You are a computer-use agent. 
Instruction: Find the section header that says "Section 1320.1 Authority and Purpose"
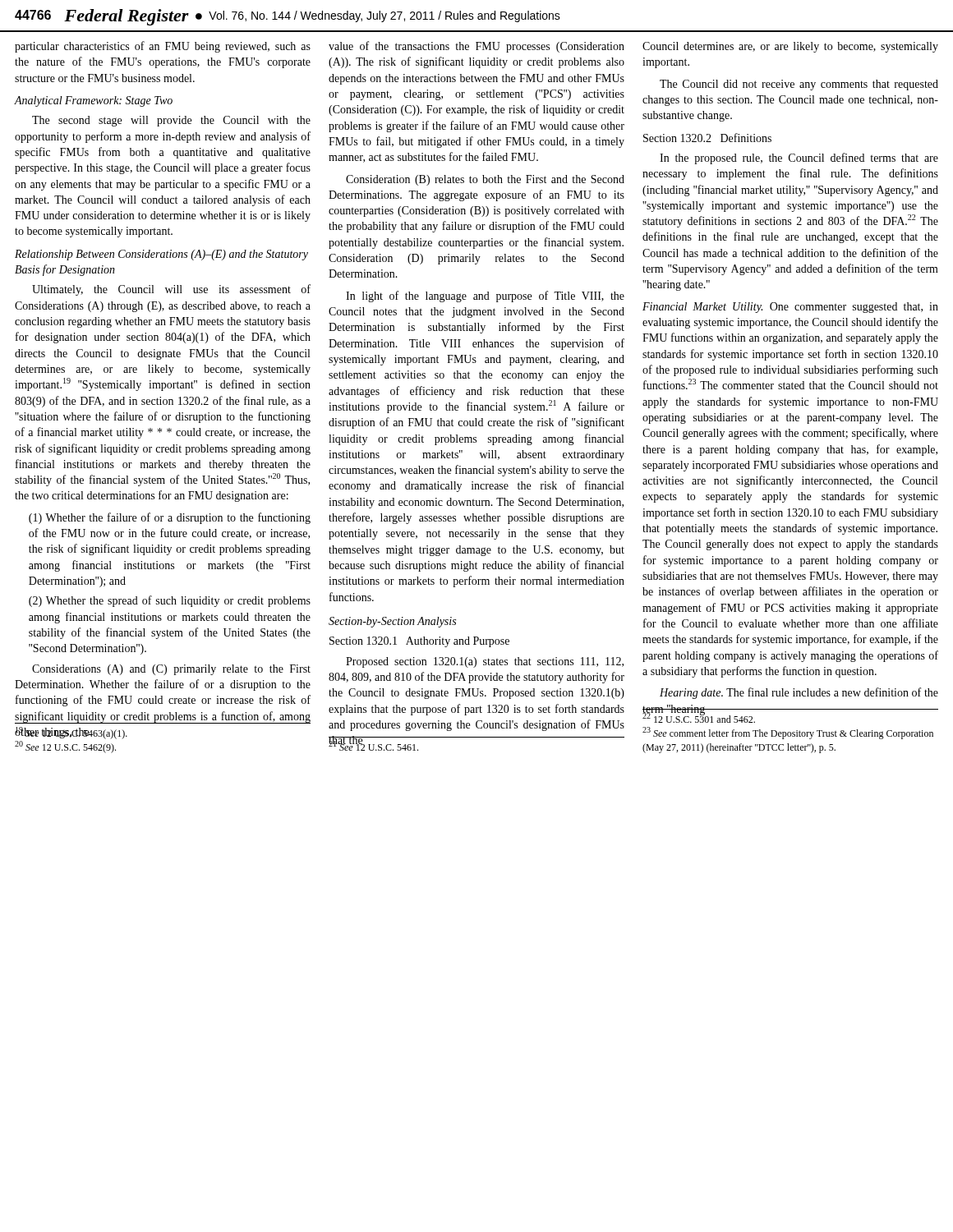pyautogui.click(x=476, y=641)
